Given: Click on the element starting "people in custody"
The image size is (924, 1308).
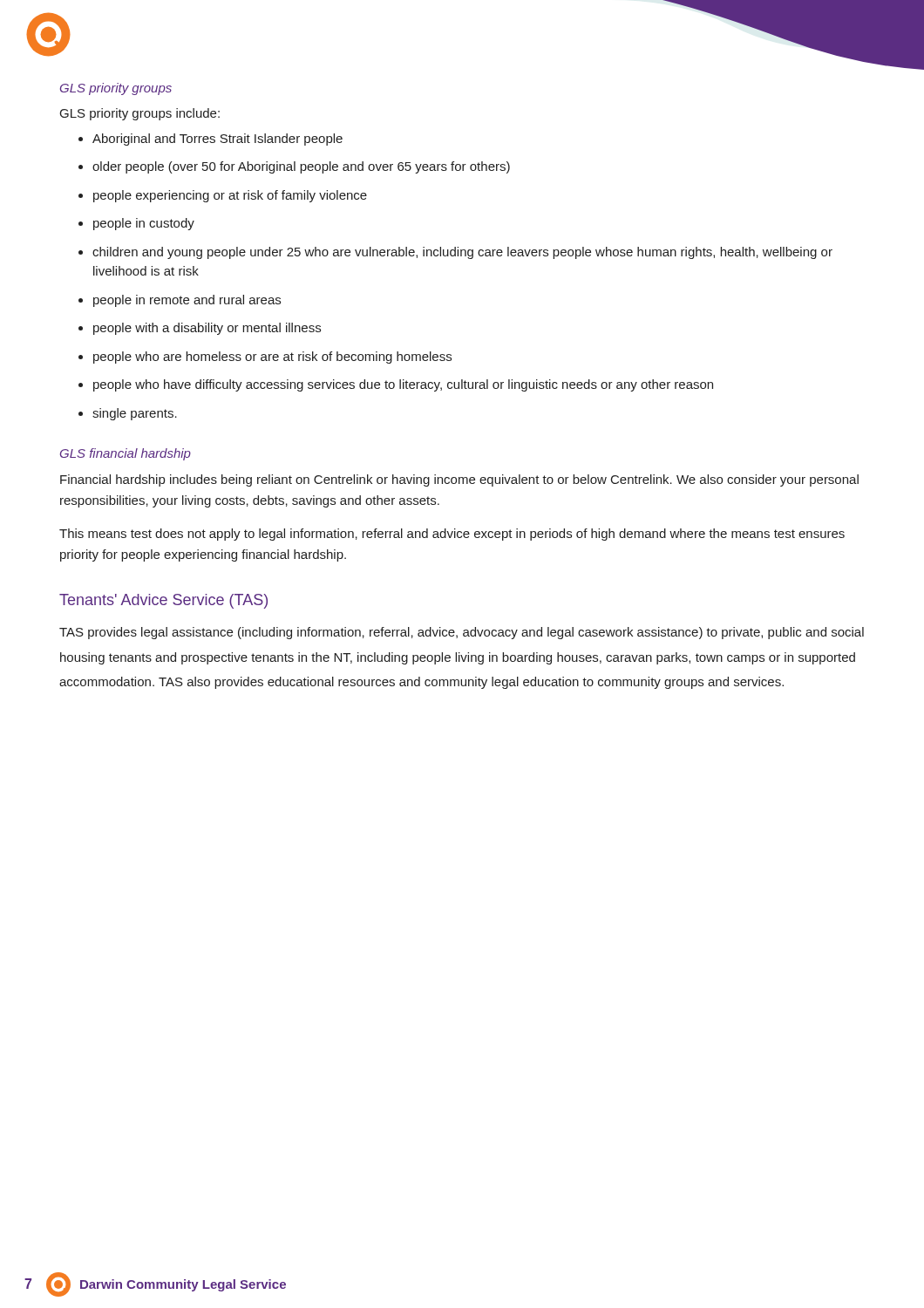Looking at the screenshot, I should click(143, 223).
